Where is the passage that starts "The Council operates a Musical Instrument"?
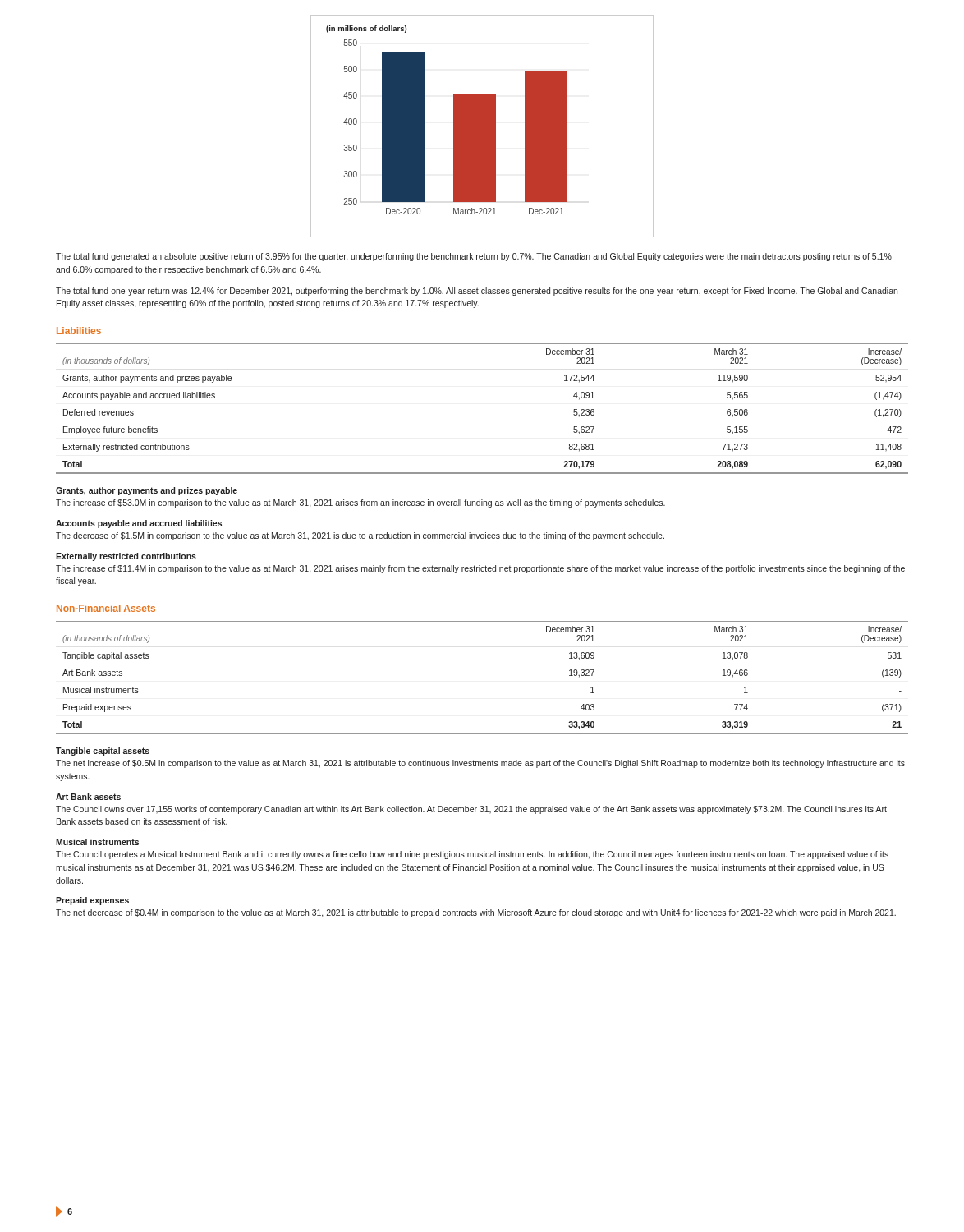Image resolution: width=964 pixels, height=1232 pixels. 472,867
